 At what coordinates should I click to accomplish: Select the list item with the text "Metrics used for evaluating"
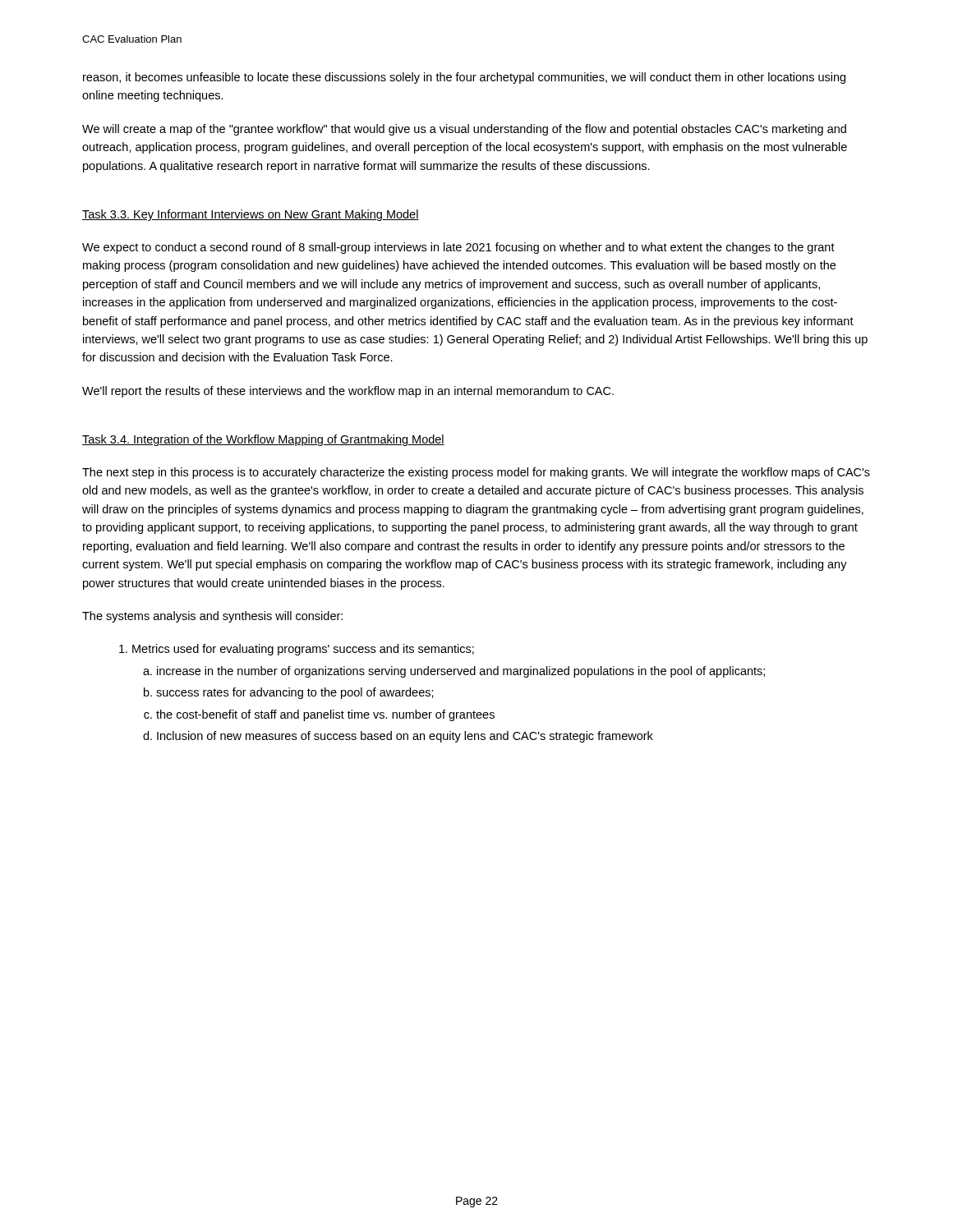point(303,650)
